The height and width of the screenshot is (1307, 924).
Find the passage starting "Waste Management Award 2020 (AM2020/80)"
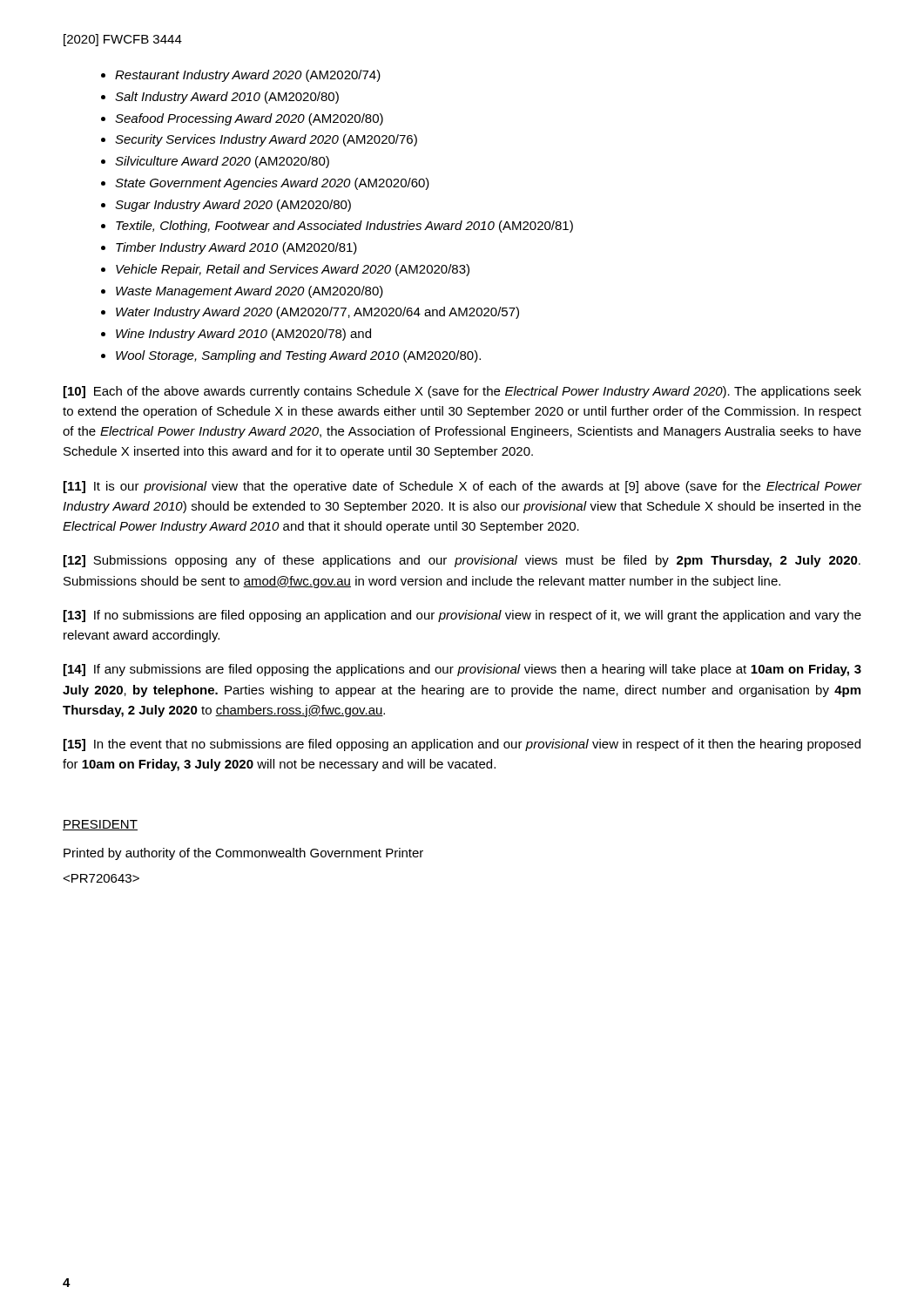pos(249,290)
